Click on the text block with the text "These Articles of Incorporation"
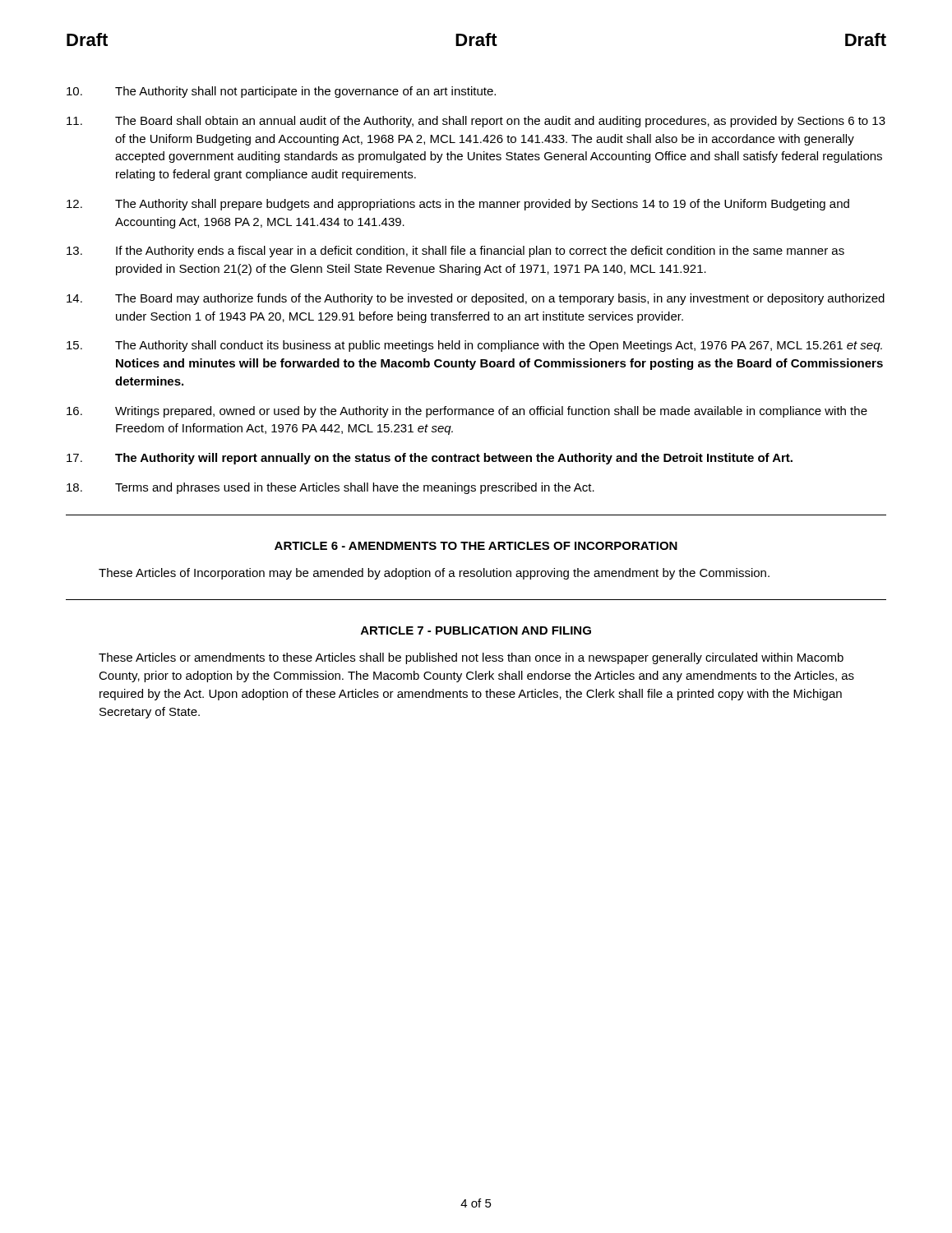This screenshot has height=1233, width=952. pyautogui.click(x=435, y=572)
